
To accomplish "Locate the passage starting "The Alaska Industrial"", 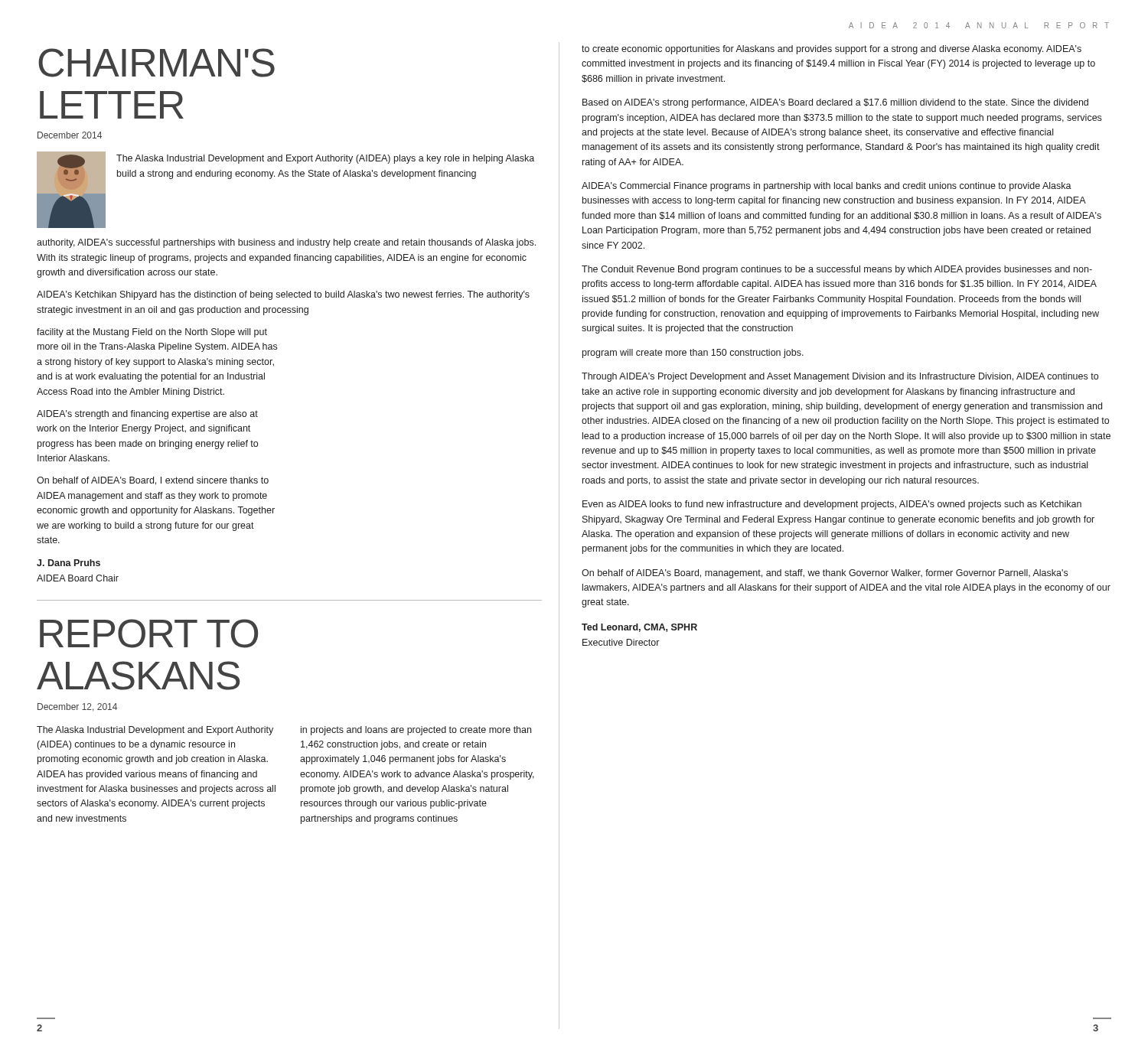I will tap(156, 774).
